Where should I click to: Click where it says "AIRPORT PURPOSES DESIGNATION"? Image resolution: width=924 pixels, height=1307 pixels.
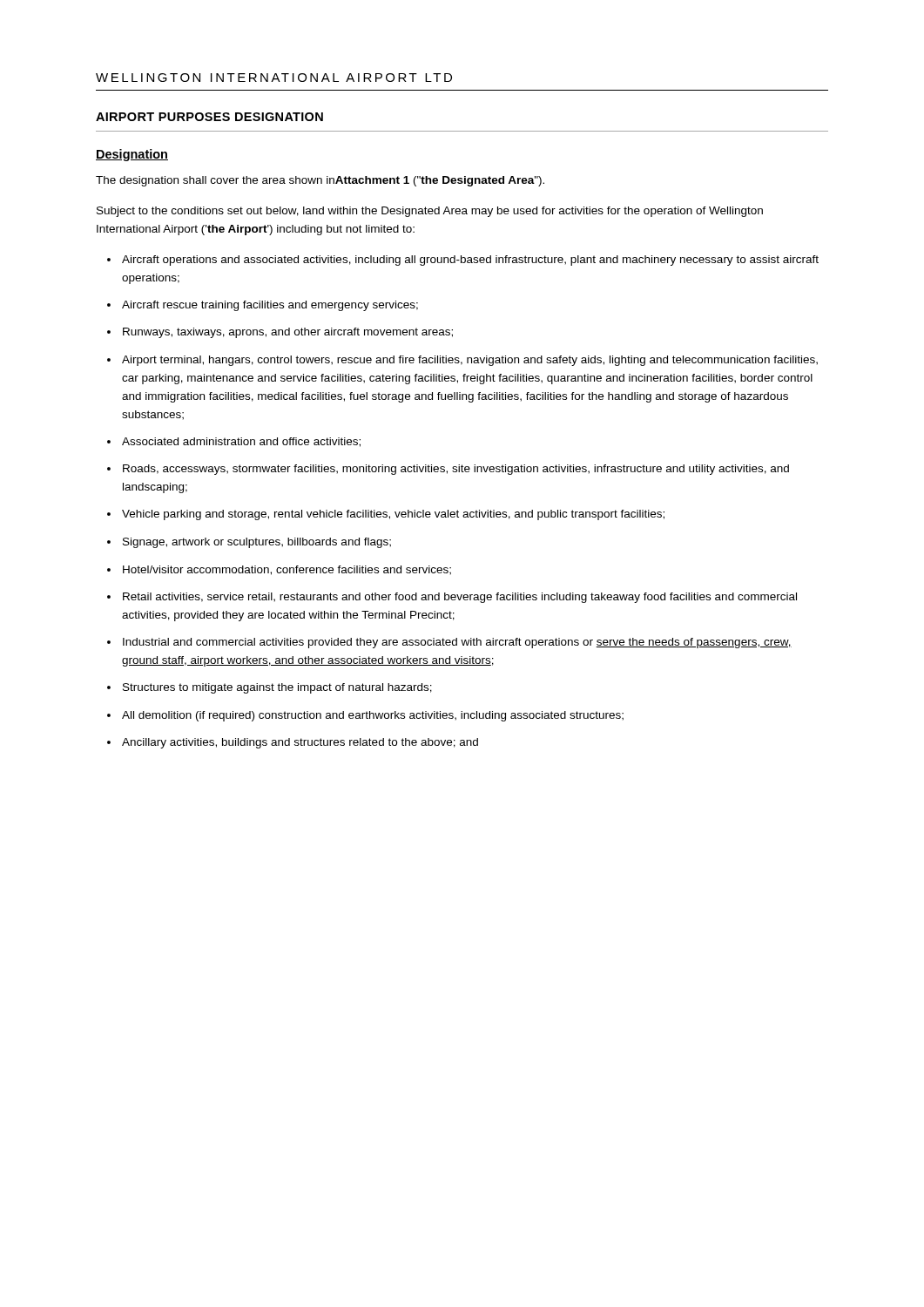[462, 121]
